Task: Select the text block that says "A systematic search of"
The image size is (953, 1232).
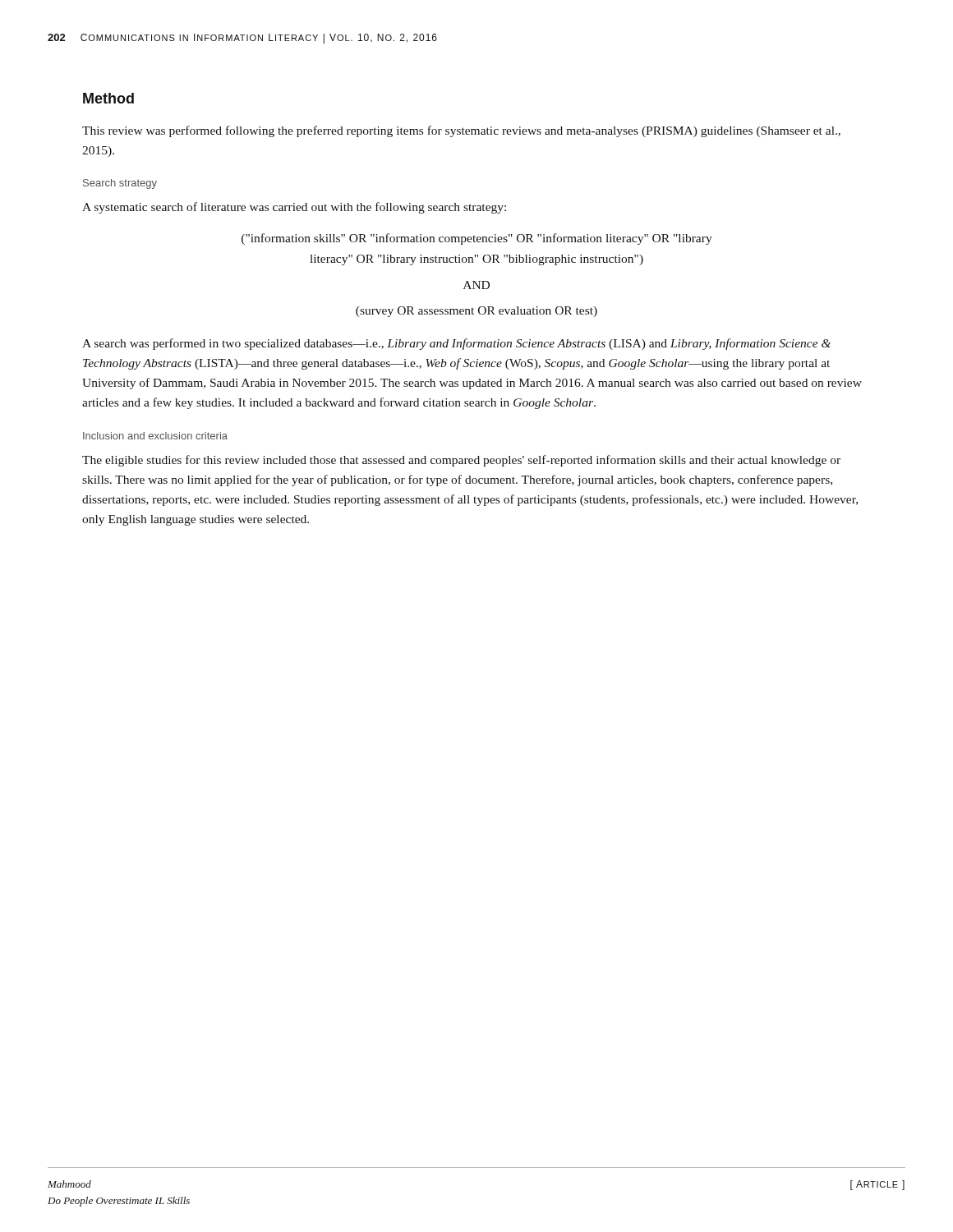Action: (x=295, y=207)
